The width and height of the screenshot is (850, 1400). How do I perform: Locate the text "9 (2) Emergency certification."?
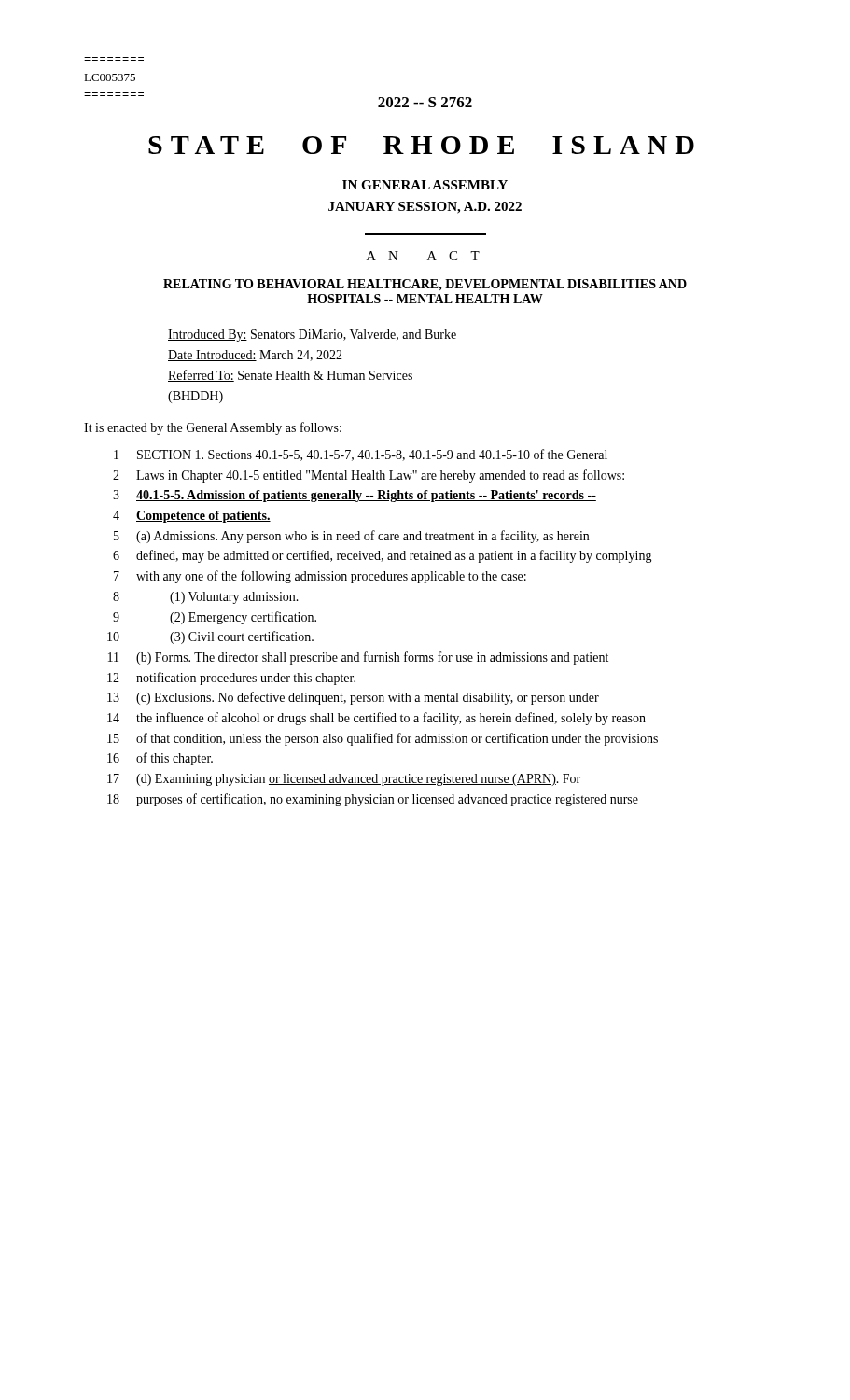(x=215, y=618)
